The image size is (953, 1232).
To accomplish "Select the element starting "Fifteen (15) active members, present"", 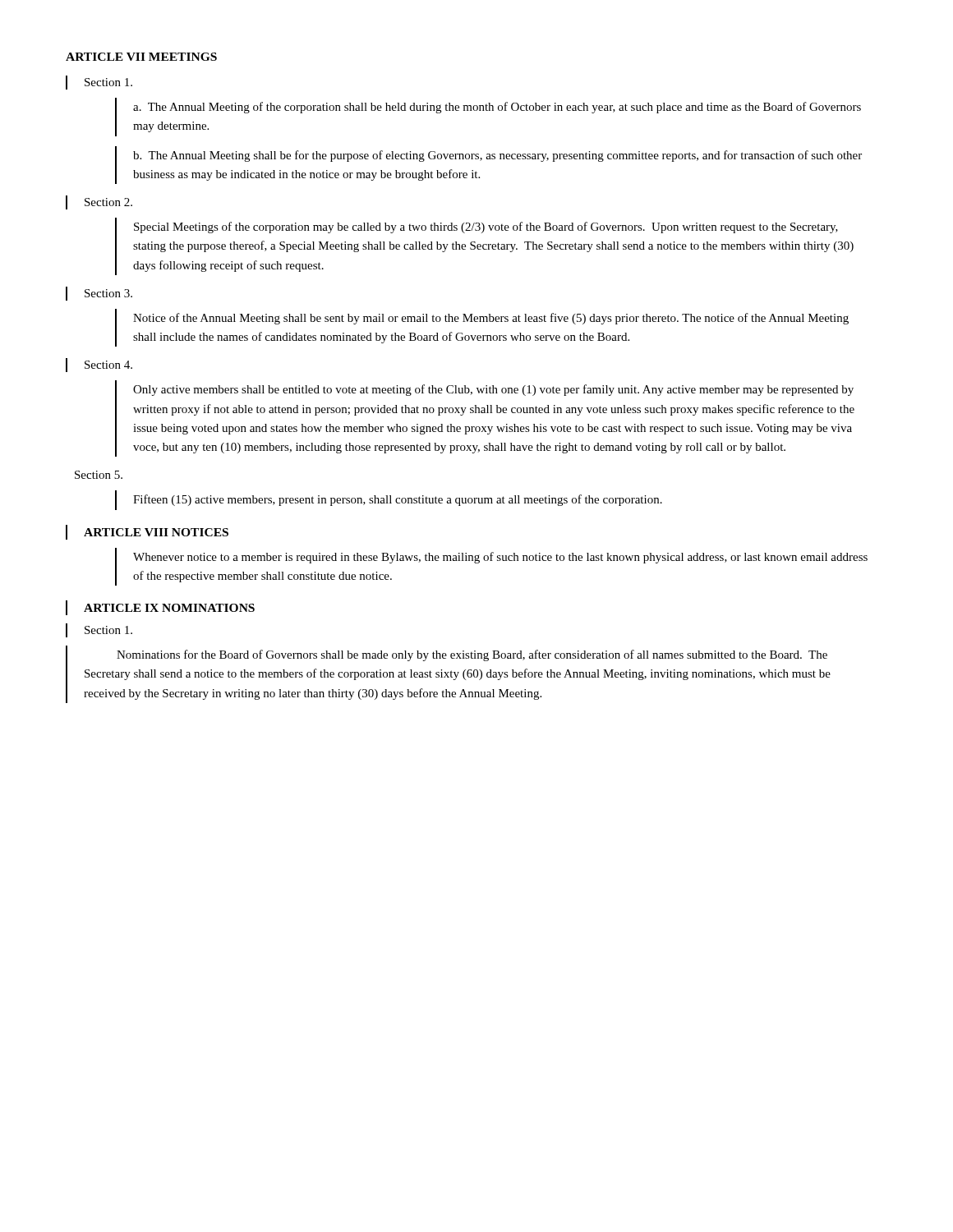I will click(x=502, y=500).
